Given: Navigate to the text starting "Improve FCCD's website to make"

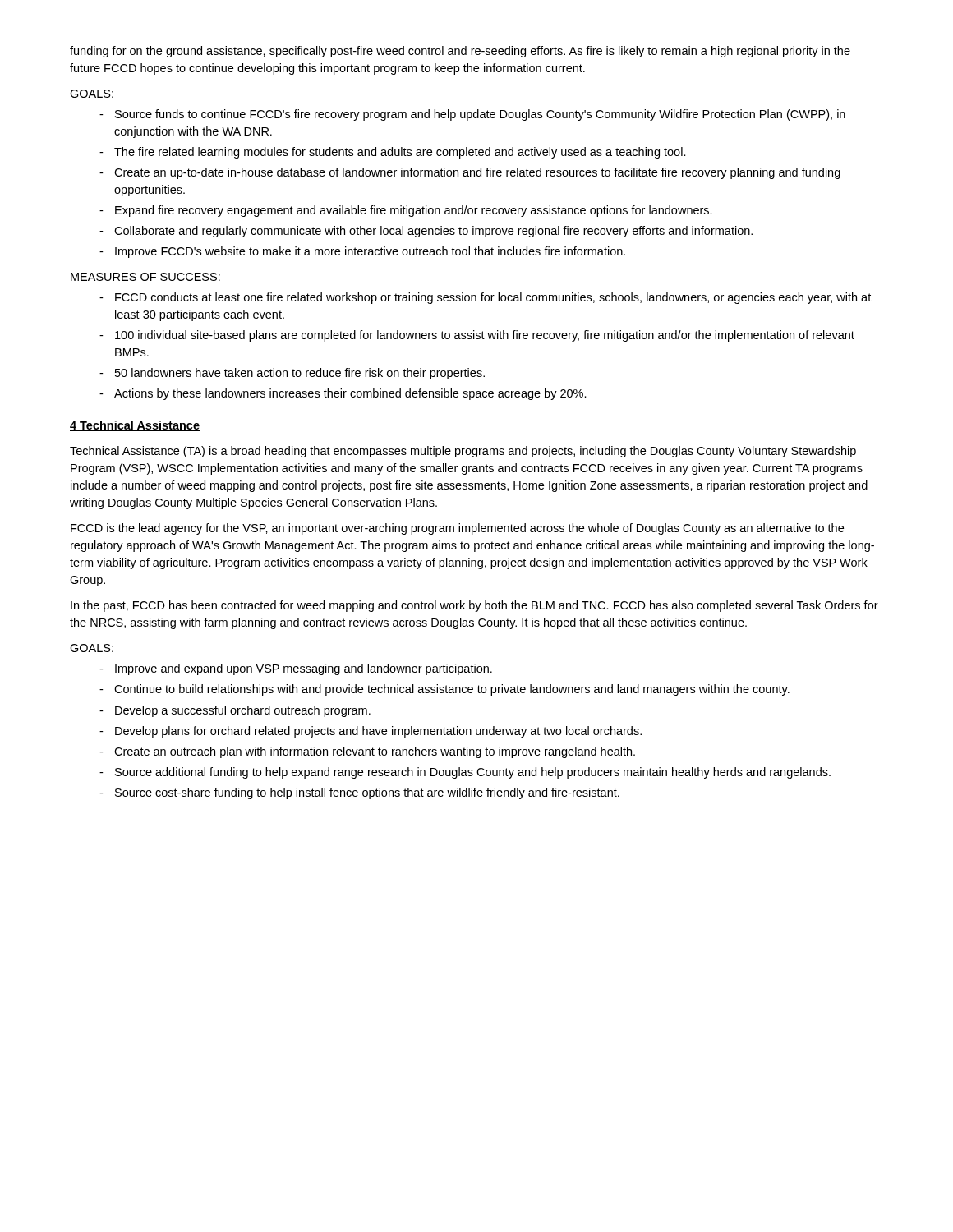Looking at the screenshot, I should (x=370, y=251).
